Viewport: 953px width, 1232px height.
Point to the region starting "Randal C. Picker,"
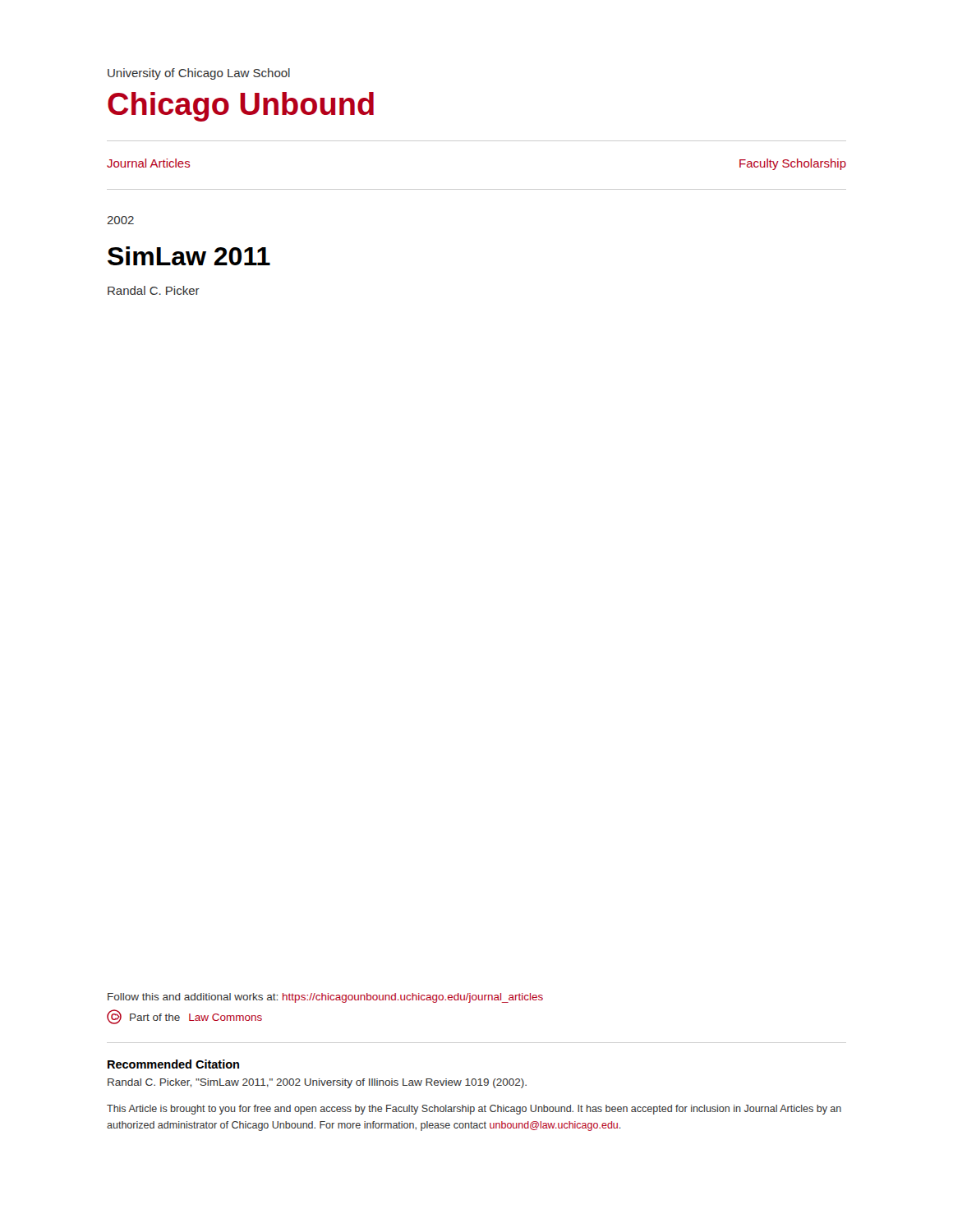[x=317, y=1082]
